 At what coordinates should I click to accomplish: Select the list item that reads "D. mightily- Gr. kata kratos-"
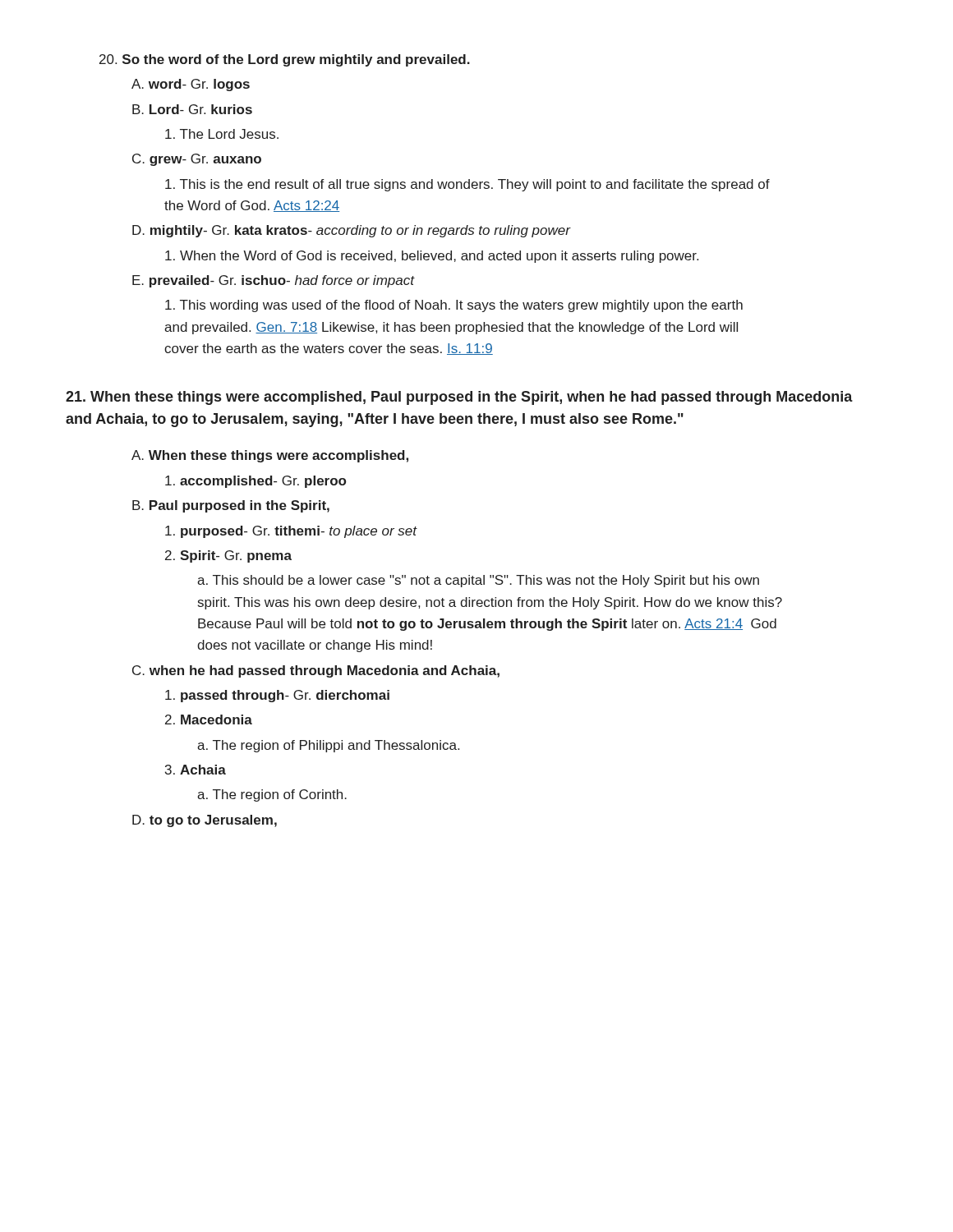pyautogui.click(x=351, y=231)
